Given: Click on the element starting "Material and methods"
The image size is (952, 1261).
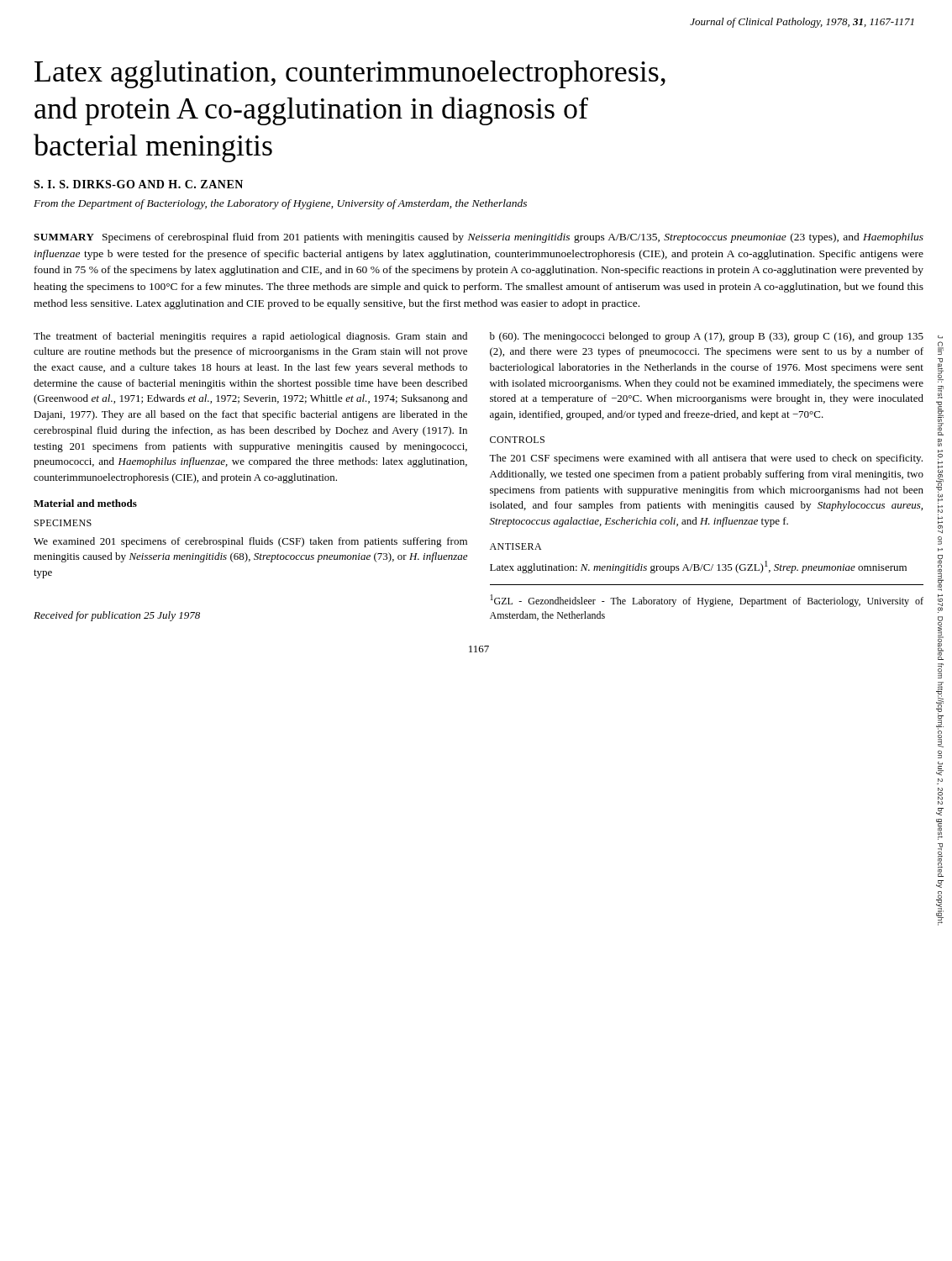Looking at the screenshot, I should tap(85, 503).
